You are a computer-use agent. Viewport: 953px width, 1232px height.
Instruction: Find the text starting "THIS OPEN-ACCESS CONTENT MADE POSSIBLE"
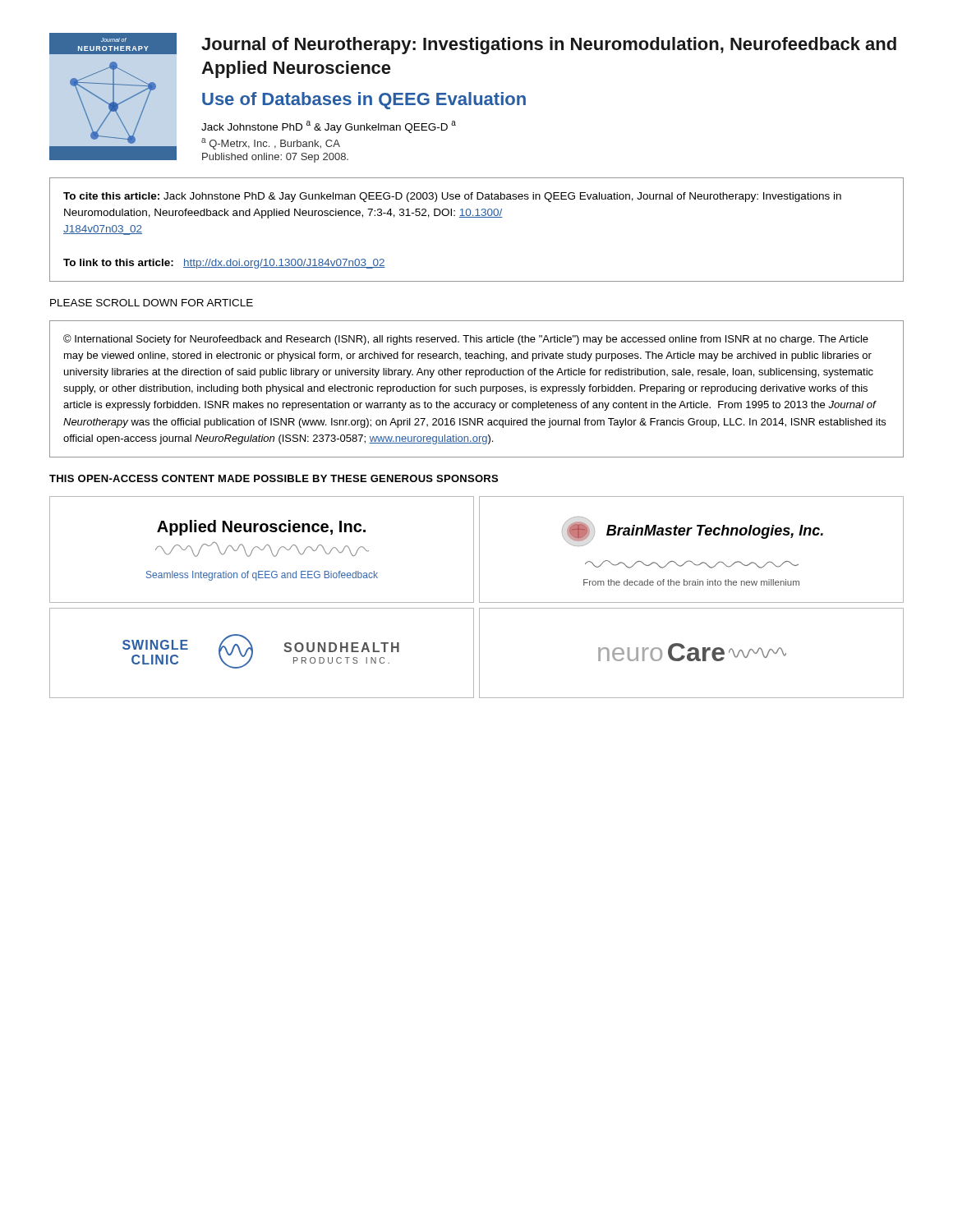(274, 478)
